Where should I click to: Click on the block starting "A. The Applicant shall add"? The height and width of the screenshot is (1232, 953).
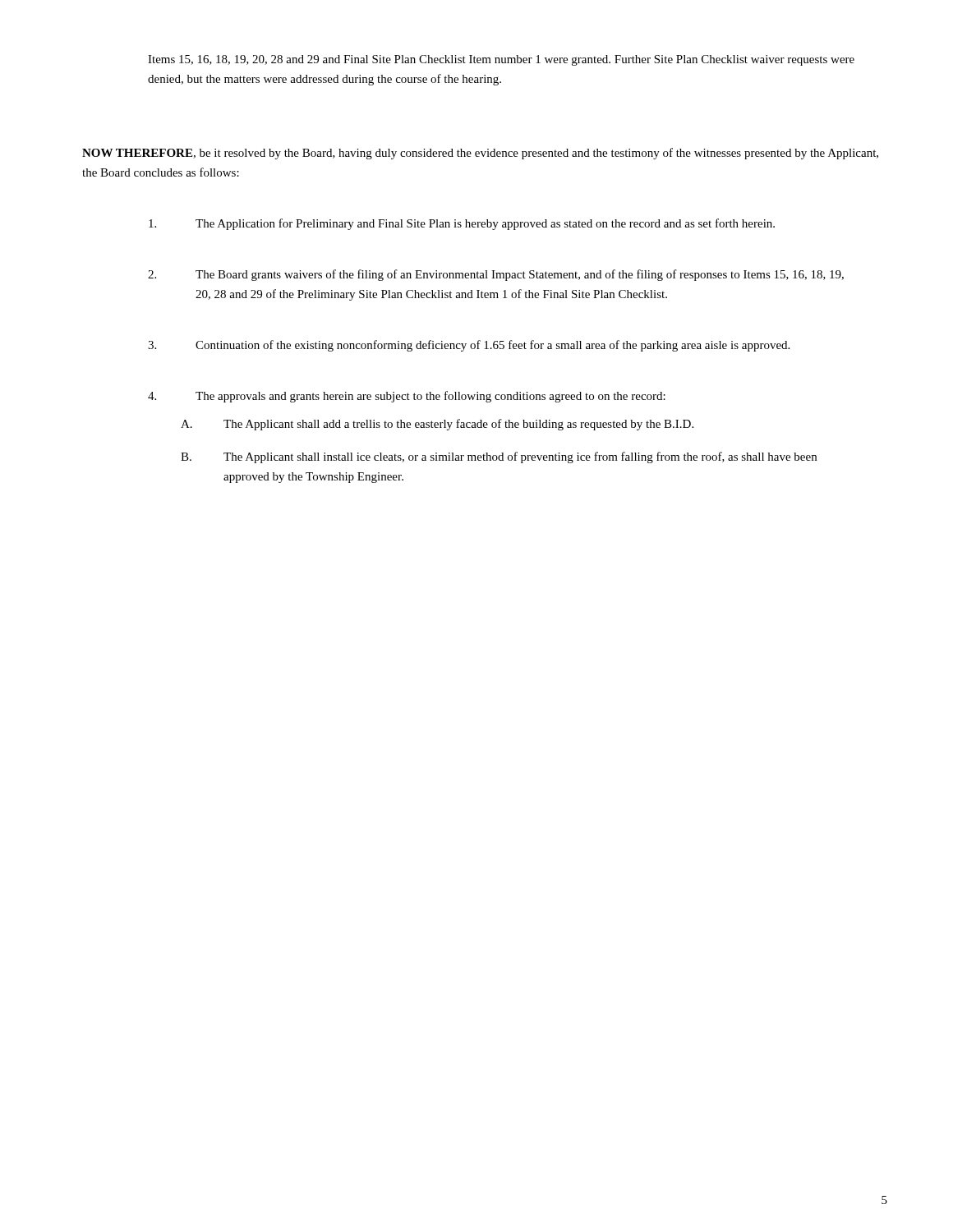(522, 424)
